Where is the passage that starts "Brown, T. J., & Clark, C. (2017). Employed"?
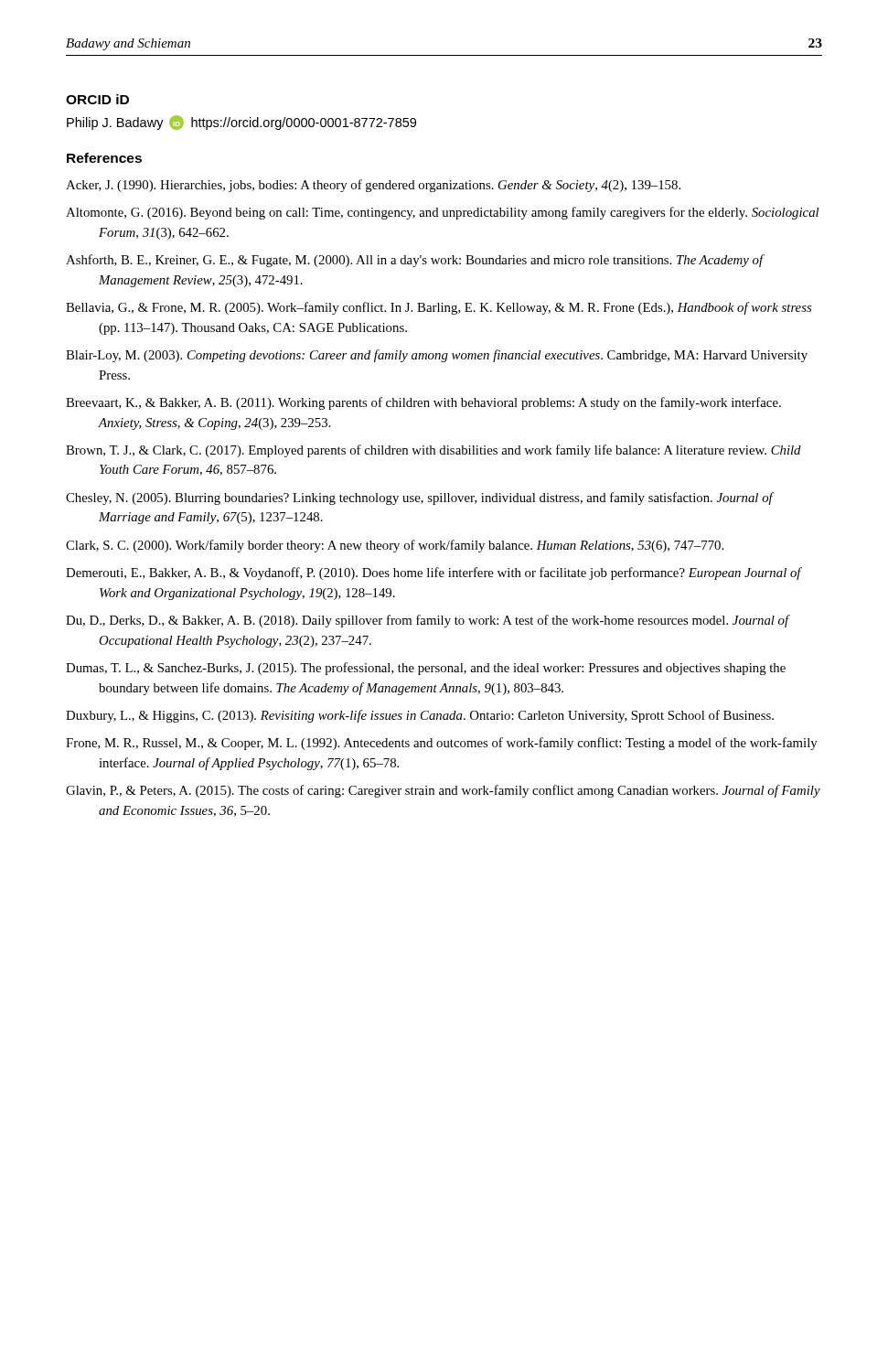Screen dimensions: 1372x888 433,460
